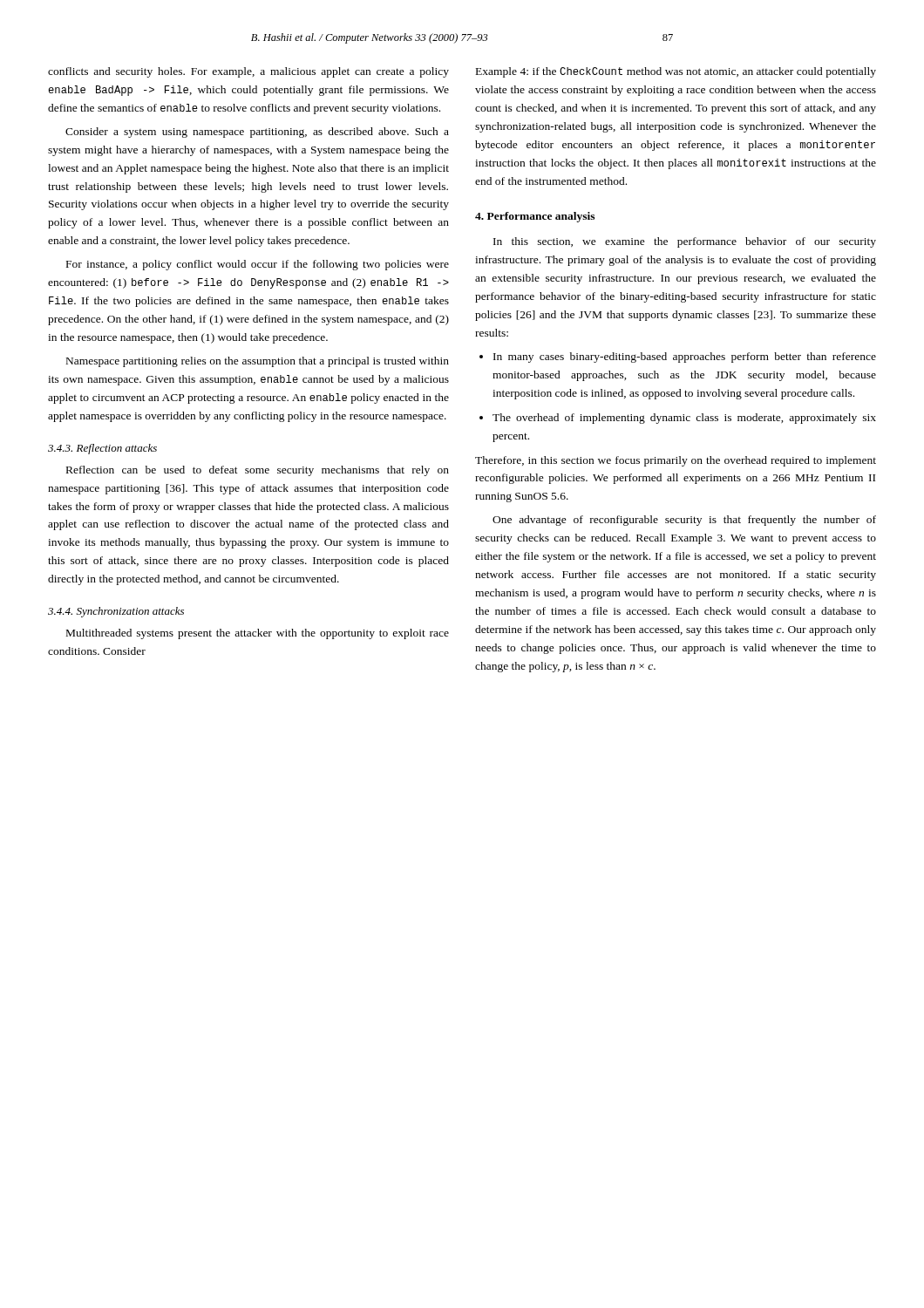Point to the block beginning "The overhead of implementing"
The width and height of the screenshot is (924, 1308).
(676, 427)
